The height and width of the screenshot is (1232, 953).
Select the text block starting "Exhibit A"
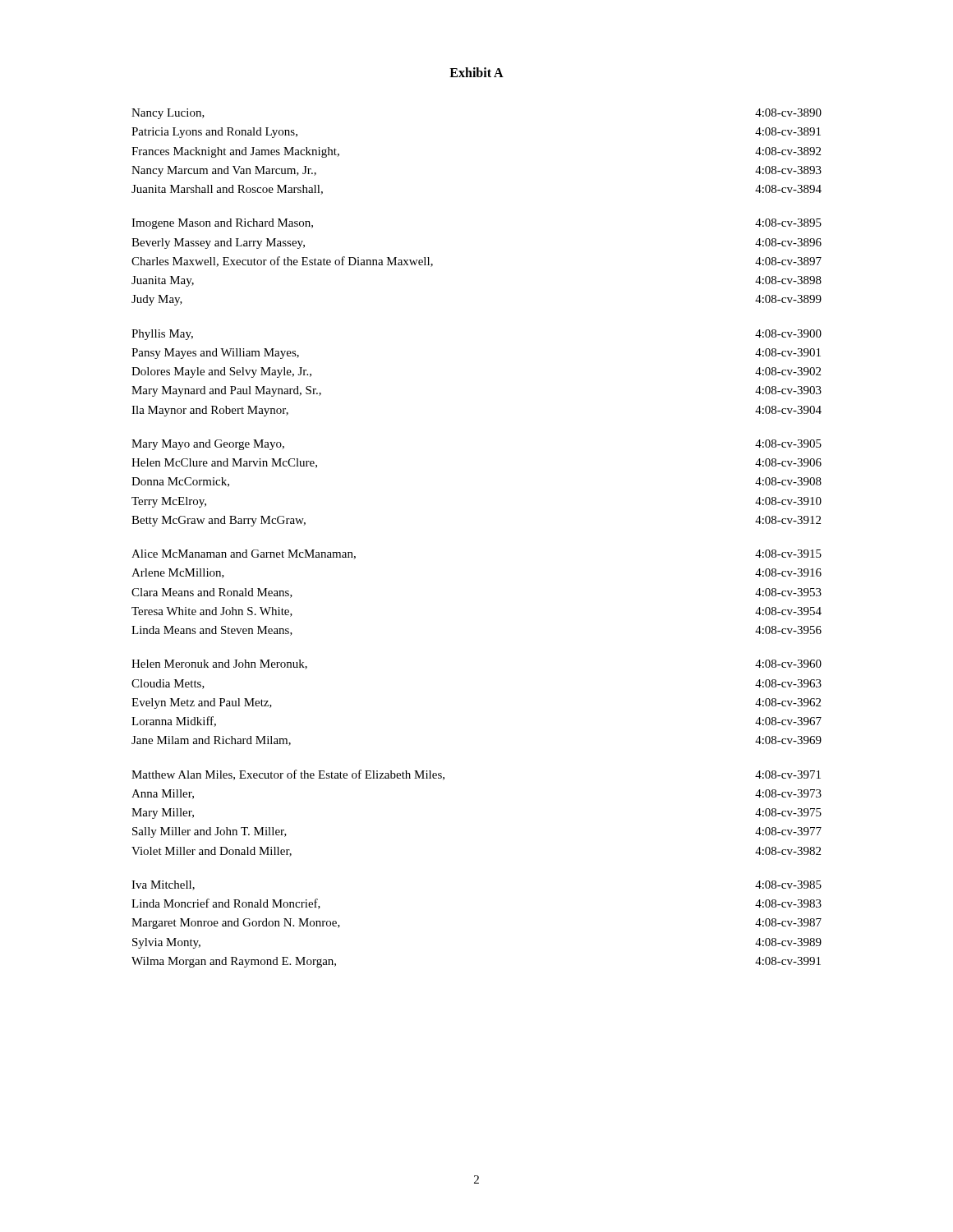pyautogui.click(x=476, y=73)
